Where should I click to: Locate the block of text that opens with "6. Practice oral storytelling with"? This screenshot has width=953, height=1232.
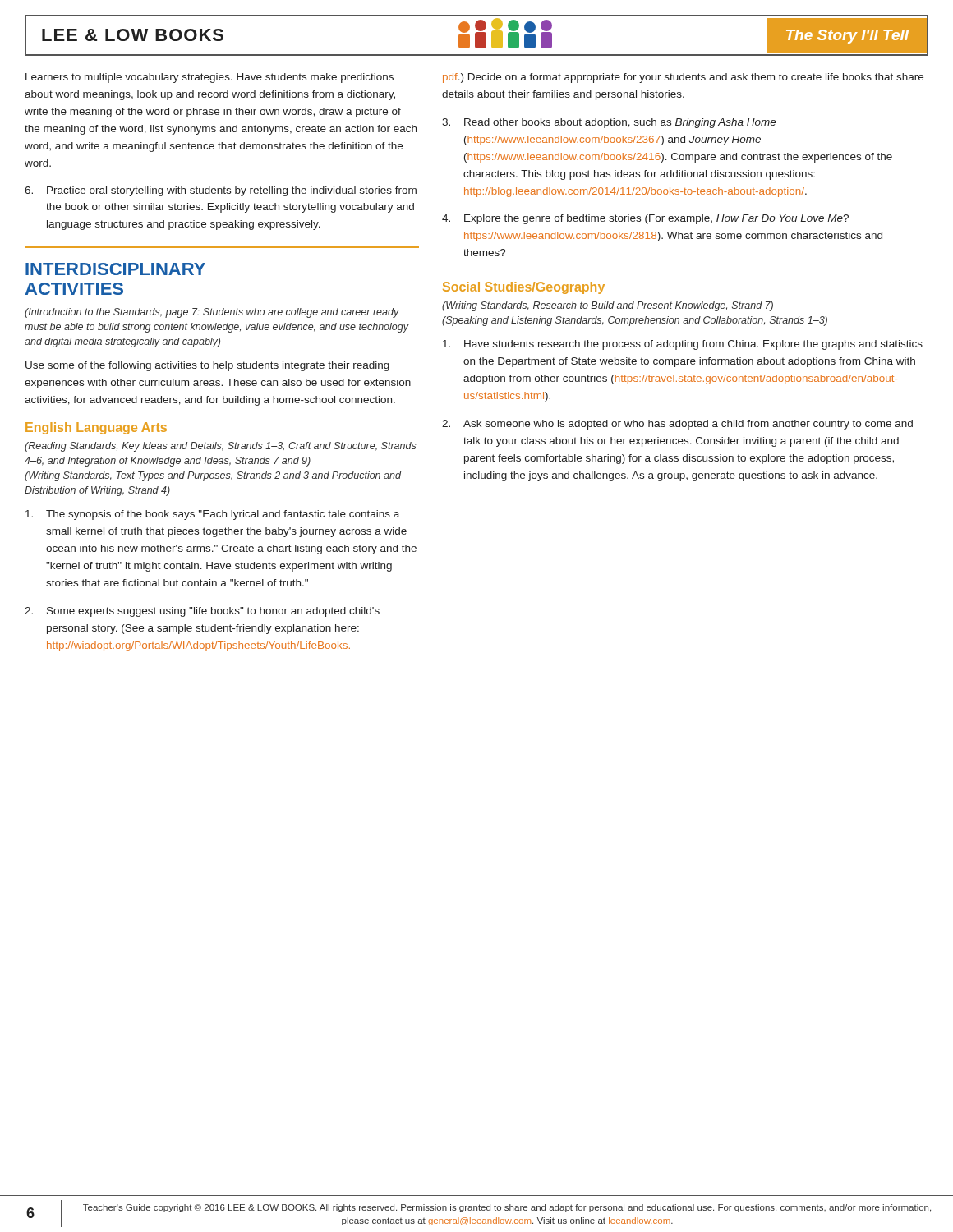pos(222,208)
